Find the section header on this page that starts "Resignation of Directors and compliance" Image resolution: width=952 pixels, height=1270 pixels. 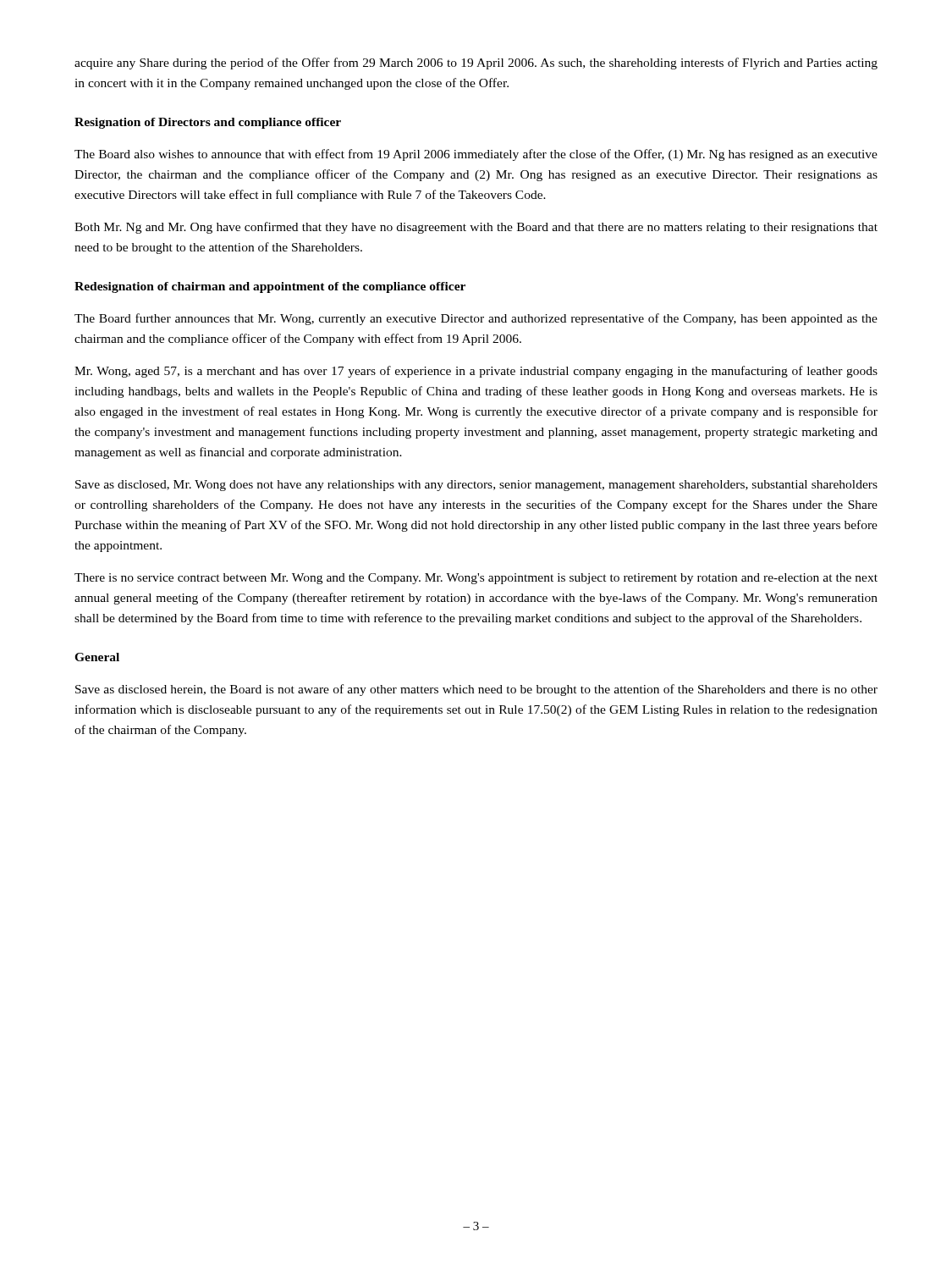point(208,122)
